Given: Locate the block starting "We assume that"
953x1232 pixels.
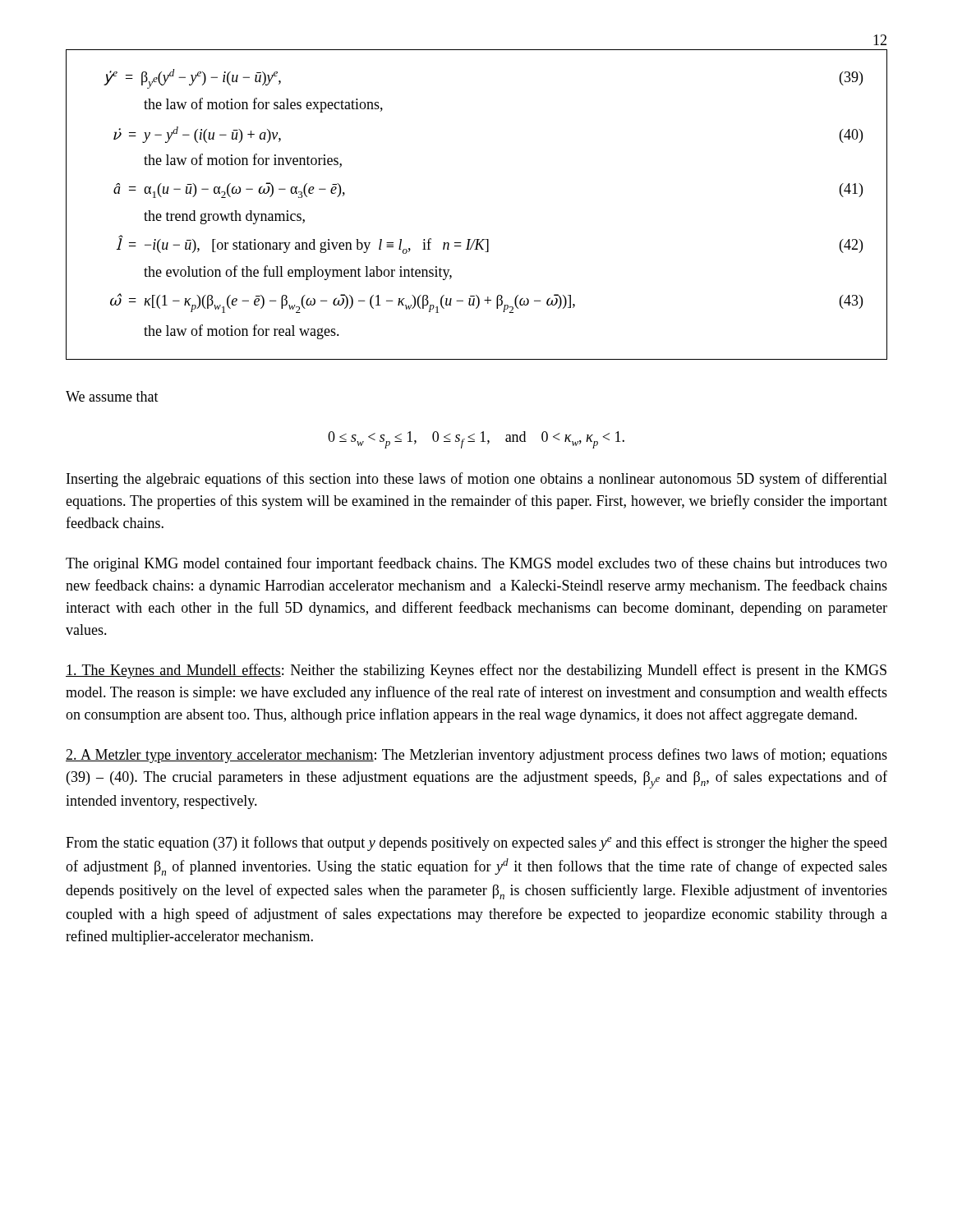Looking at the screenshot, I should pos(112,397).
